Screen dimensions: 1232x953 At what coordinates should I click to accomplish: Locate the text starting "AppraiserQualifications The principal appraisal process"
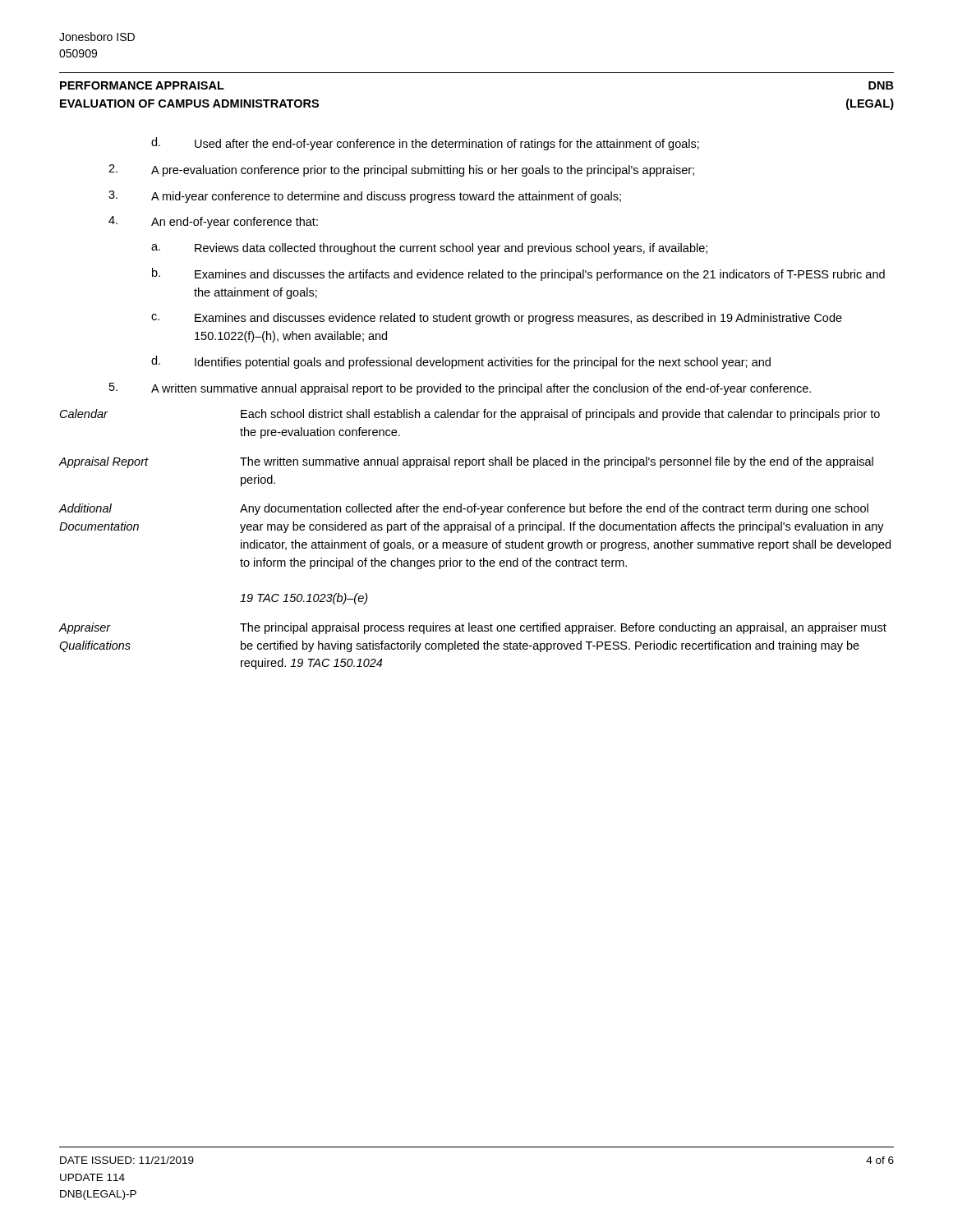[476, 646]
